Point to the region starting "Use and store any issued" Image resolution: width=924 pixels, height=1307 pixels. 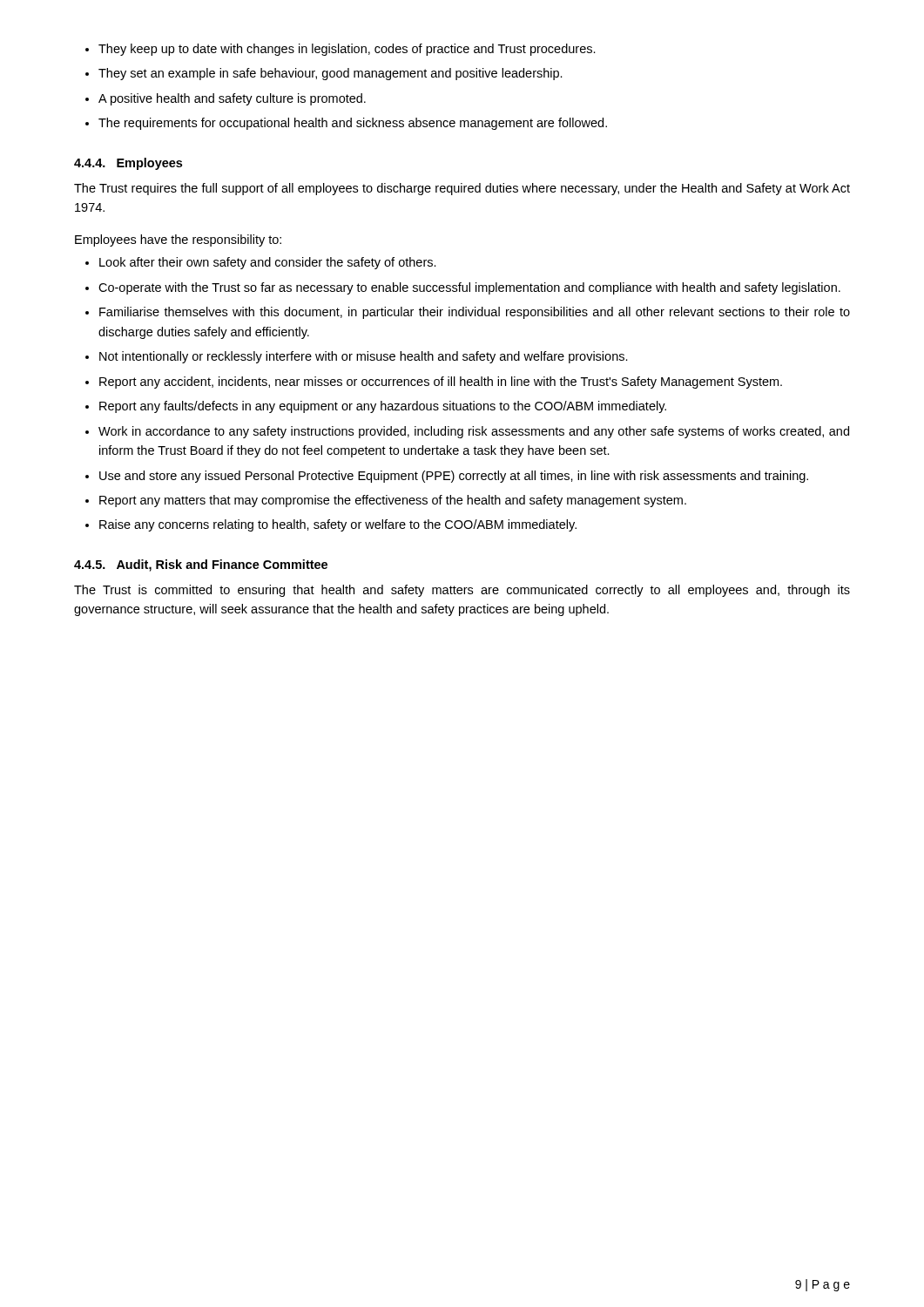454,475
